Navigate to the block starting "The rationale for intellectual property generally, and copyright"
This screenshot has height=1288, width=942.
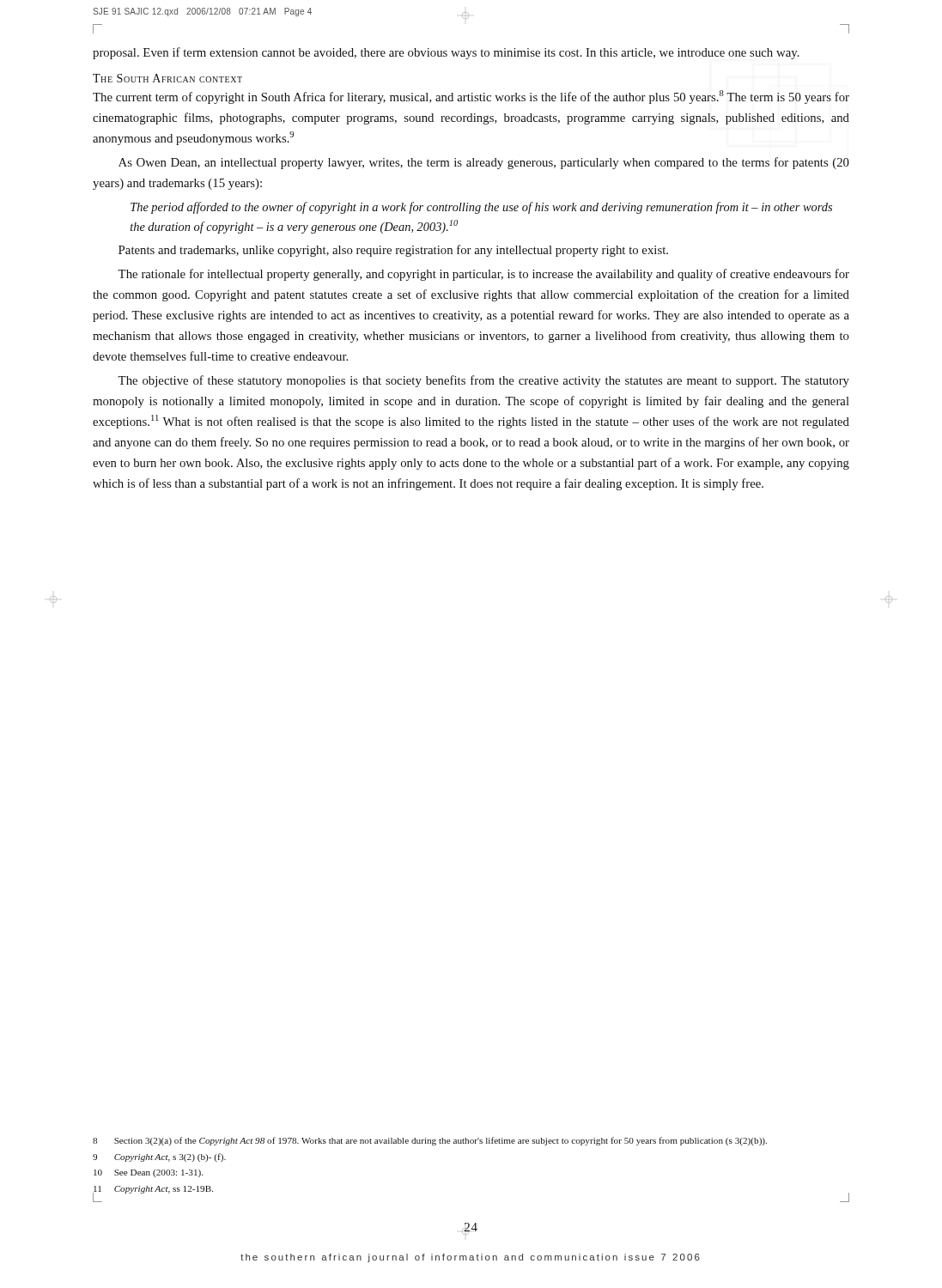tap(471, 315)
